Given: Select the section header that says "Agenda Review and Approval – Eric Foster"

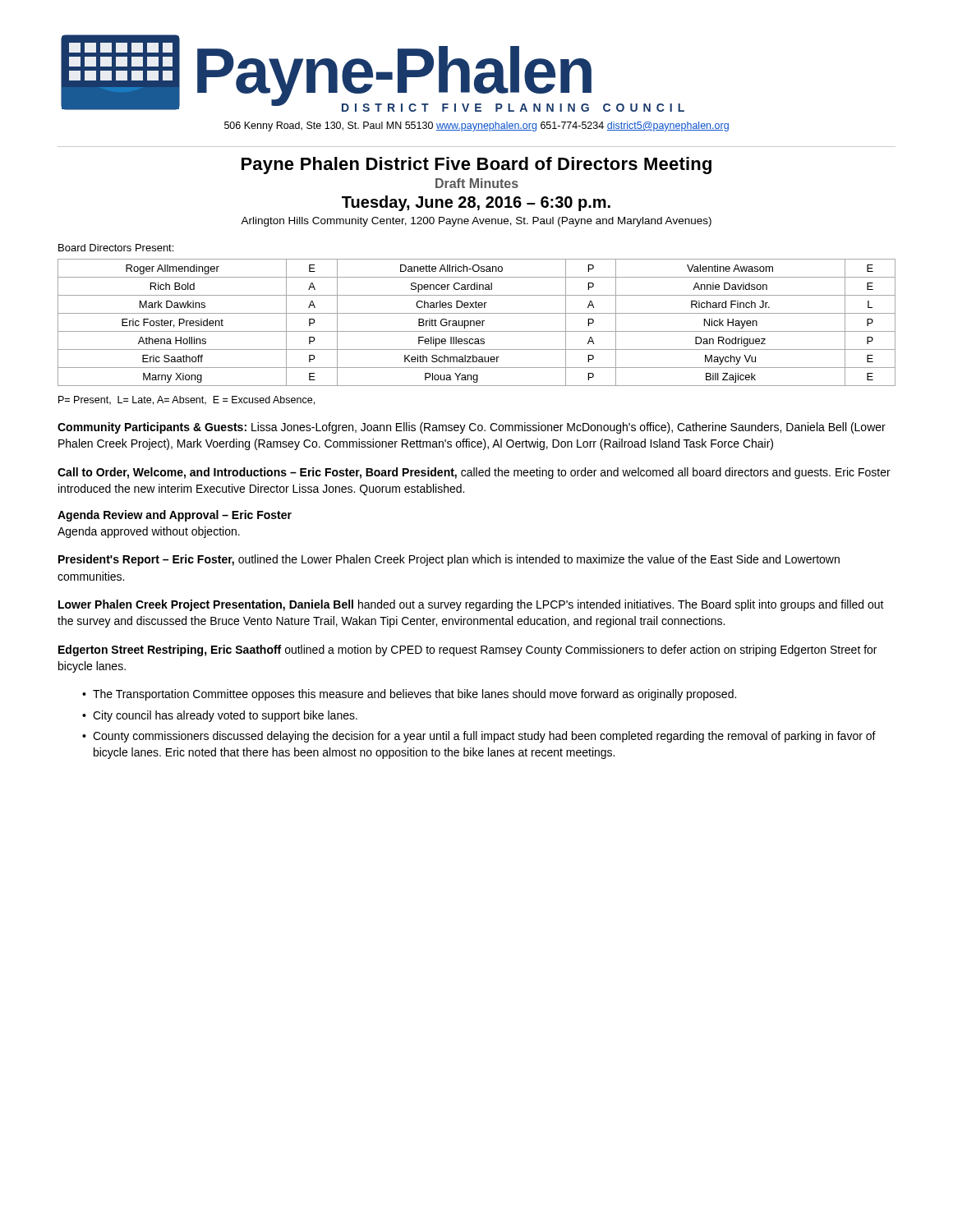Looking at the screenshot, I should coord(175,515).
